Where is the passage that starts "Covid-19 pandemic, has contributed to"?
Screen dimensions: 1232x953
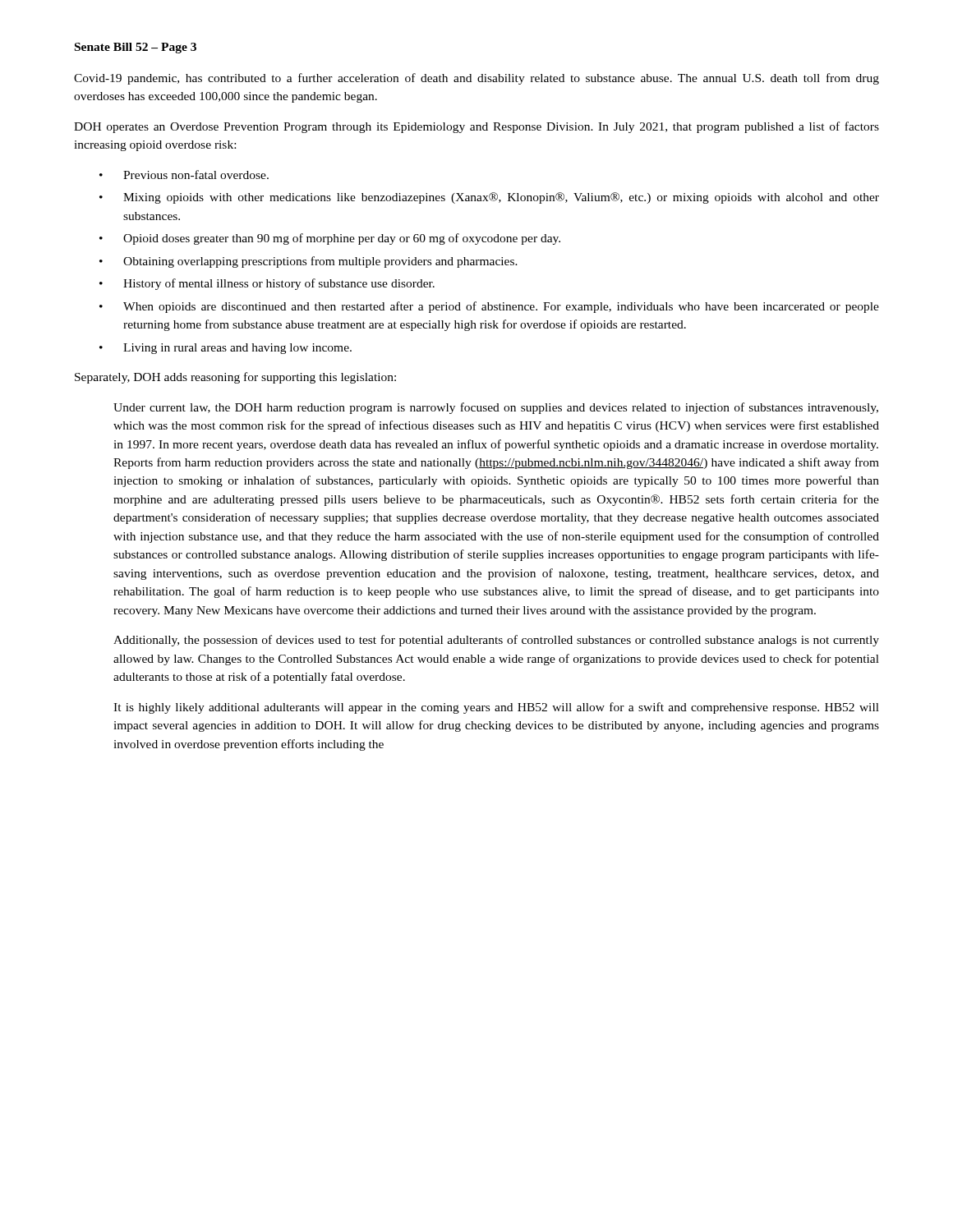coord(476,87)
